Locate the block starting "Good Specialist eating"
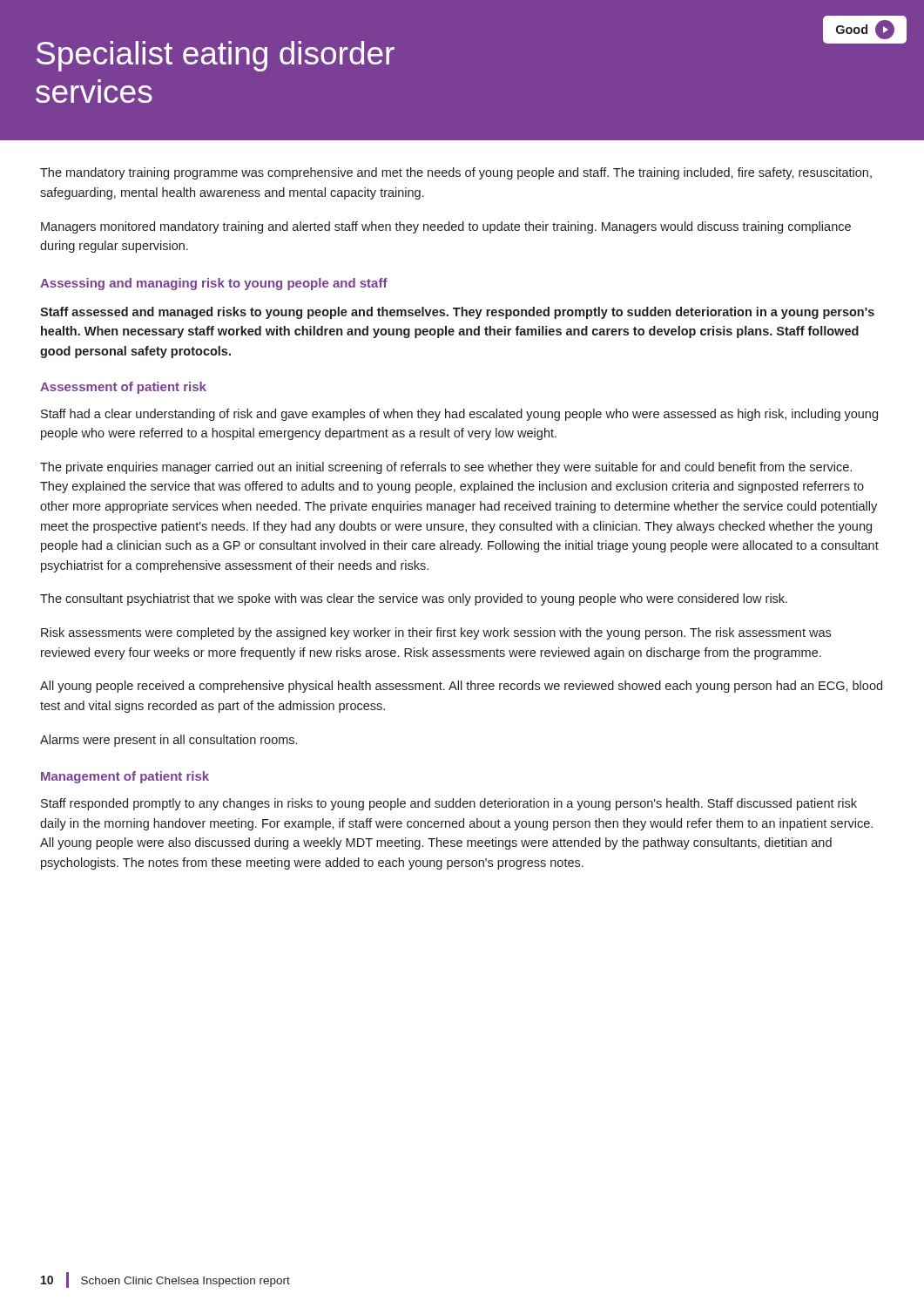This screenshot has width=924, height=1307. (229, 43)
